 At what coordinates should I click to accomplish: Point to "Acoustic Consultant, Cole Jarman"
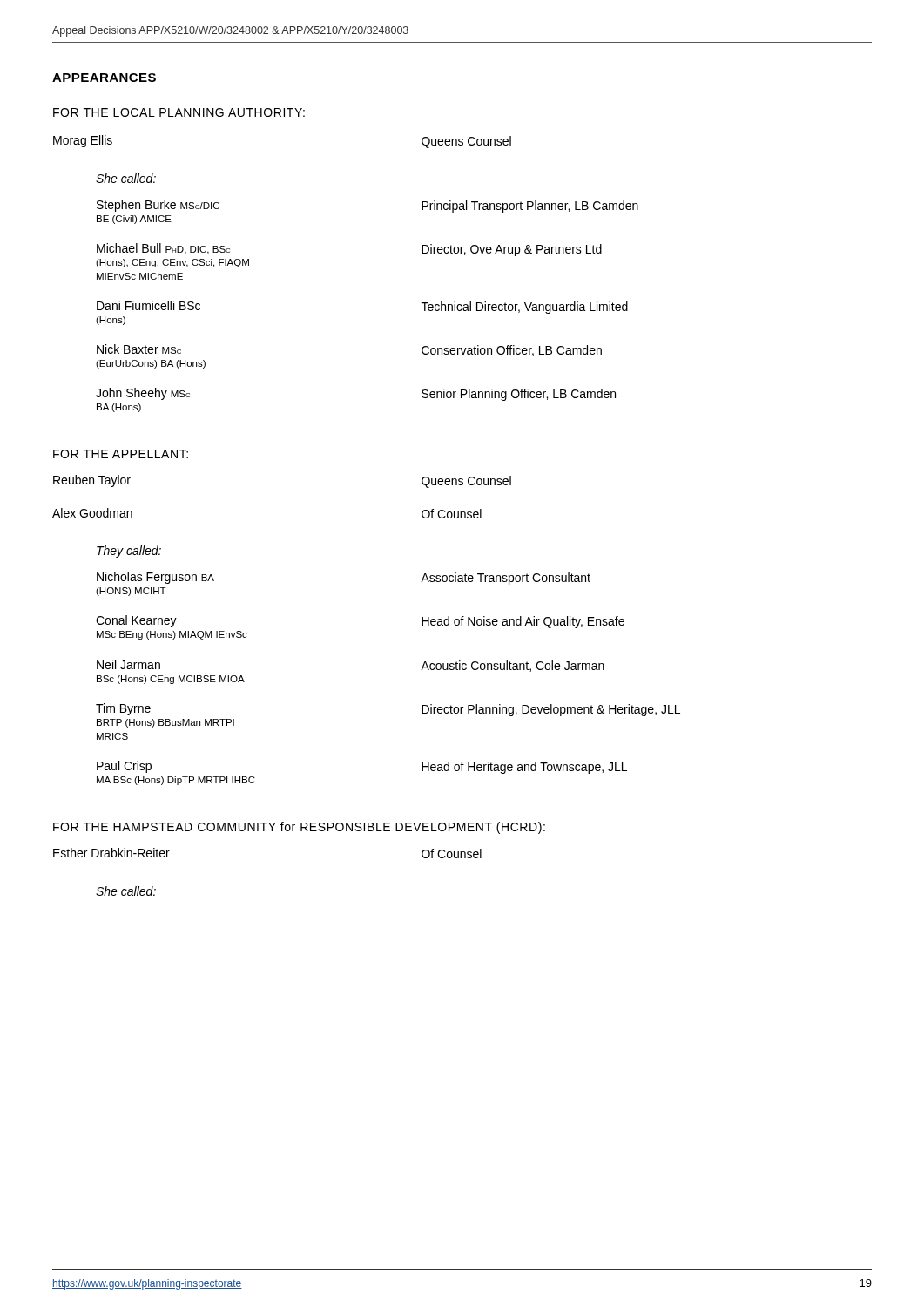(x=513, y=666)
